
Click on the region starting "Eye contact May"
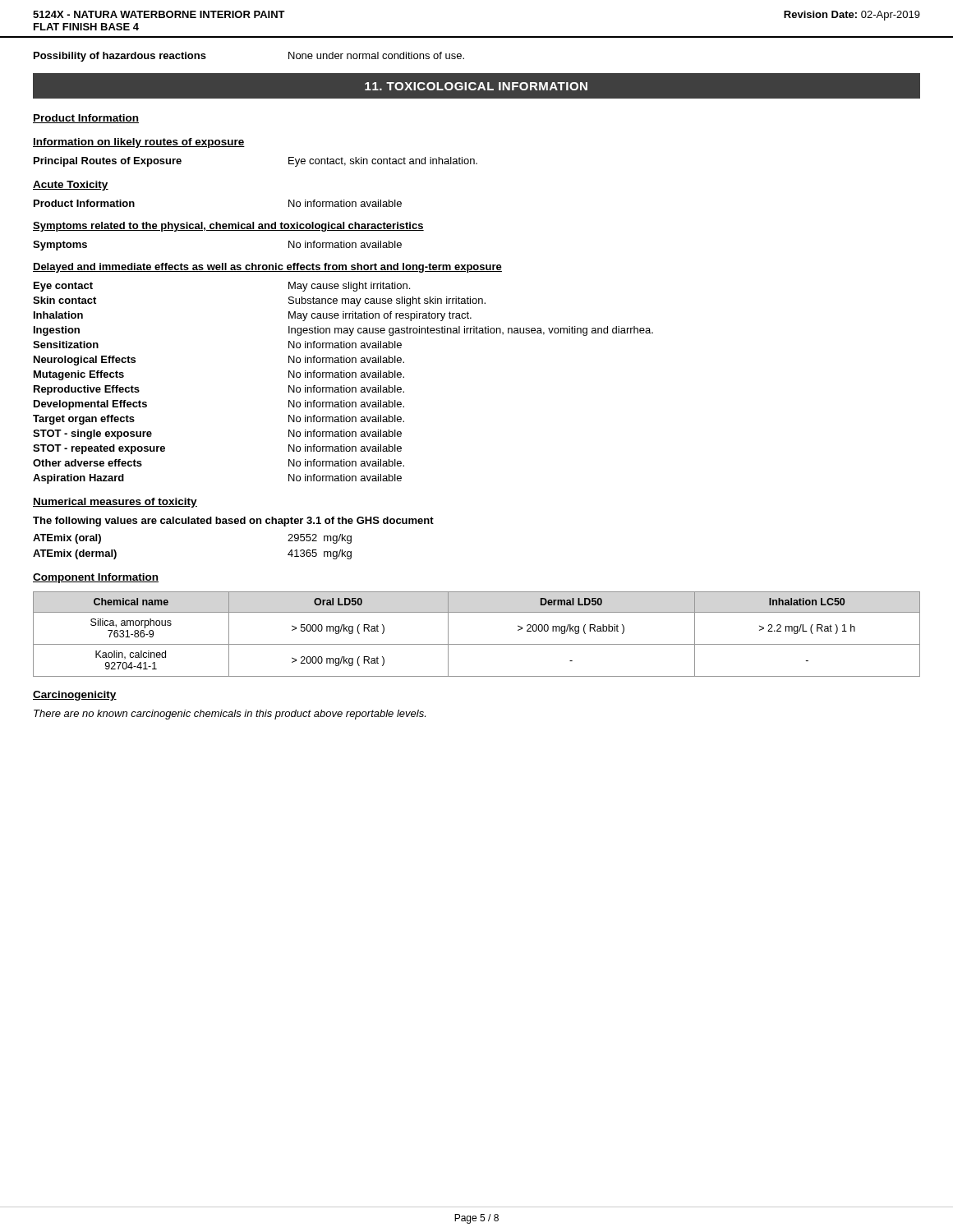[x=343, y=383]
